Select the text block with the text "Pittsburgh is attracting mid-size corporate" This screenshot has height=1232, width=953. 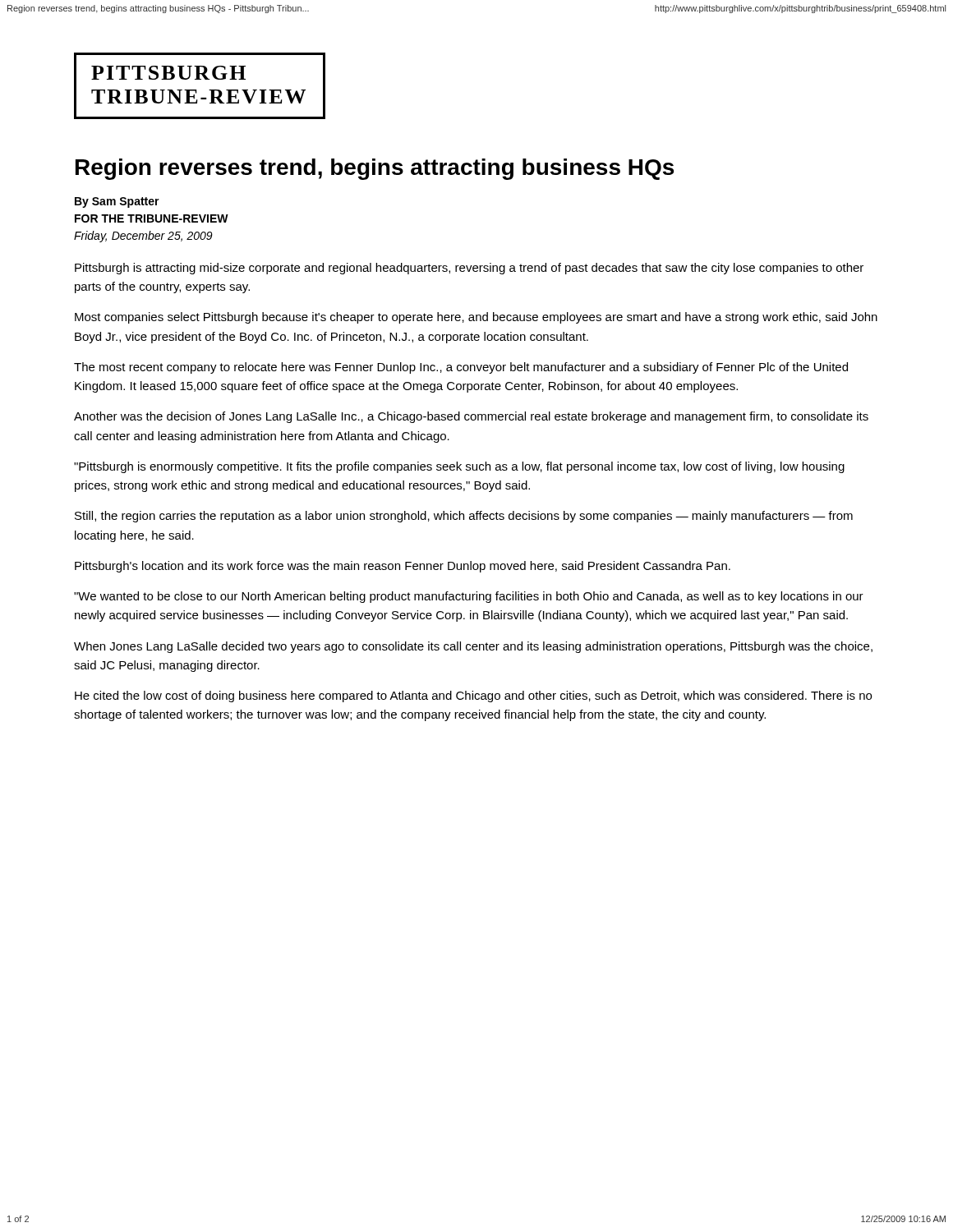pyautogui.click(x=469, y=277)
